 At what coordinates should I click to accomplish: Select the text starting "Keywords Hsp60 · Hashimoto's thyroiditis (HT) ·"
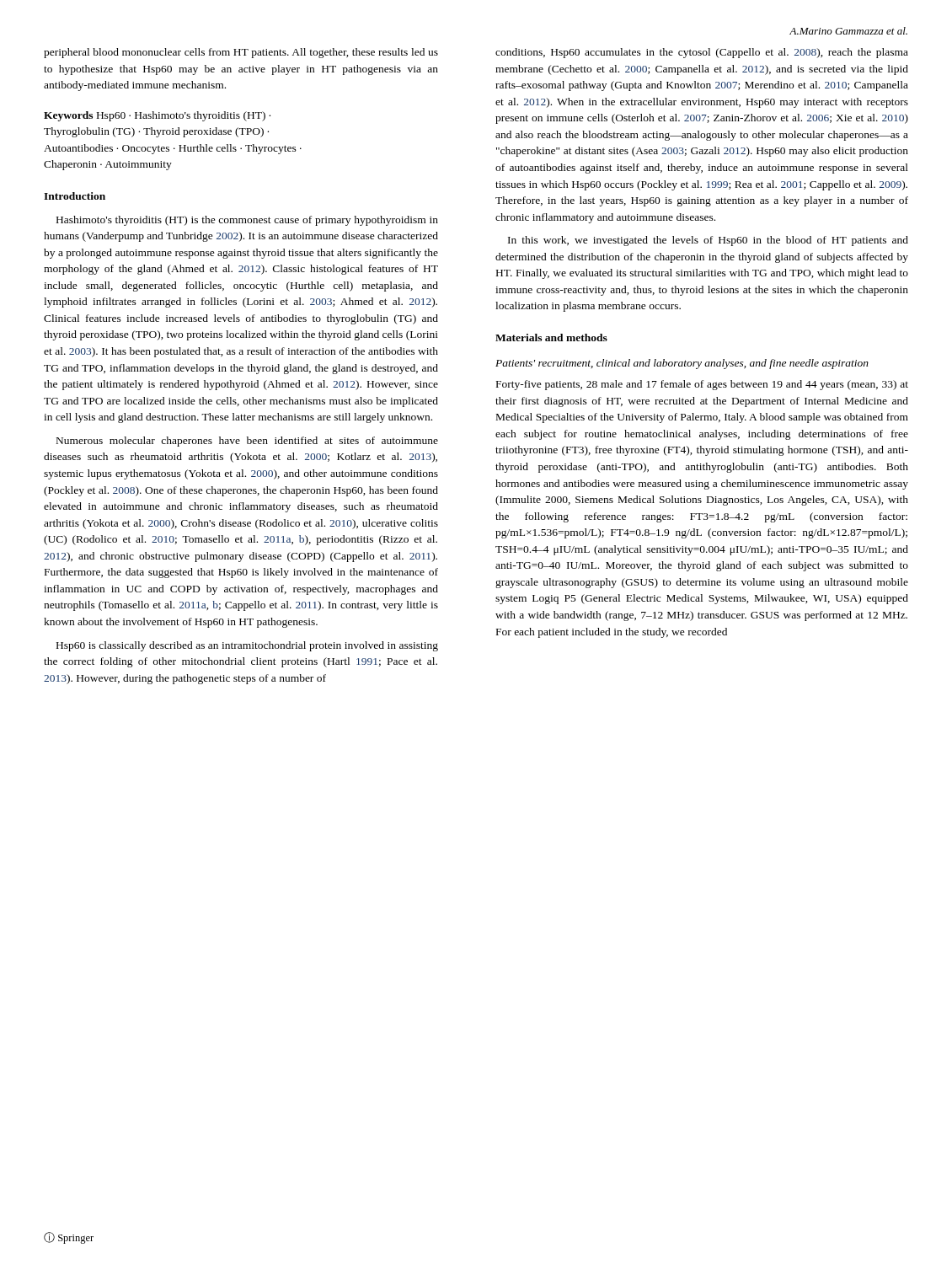point(241,140)
